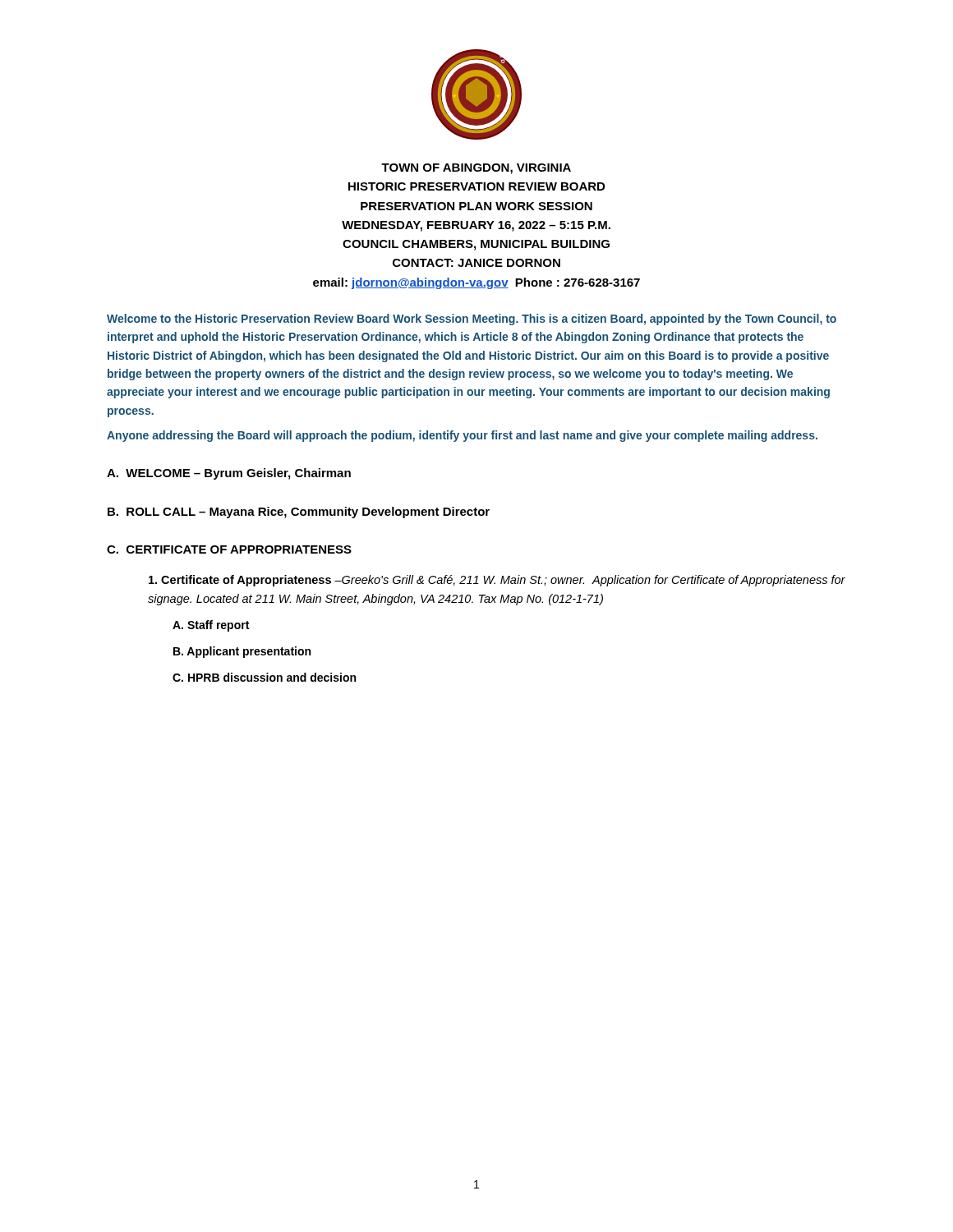This screenshot has width=953, height=1232.
Task: Select the block starting "Welcome to the Historic Preservation Review"
Action: pyautogui.click(x=476, y=377)
